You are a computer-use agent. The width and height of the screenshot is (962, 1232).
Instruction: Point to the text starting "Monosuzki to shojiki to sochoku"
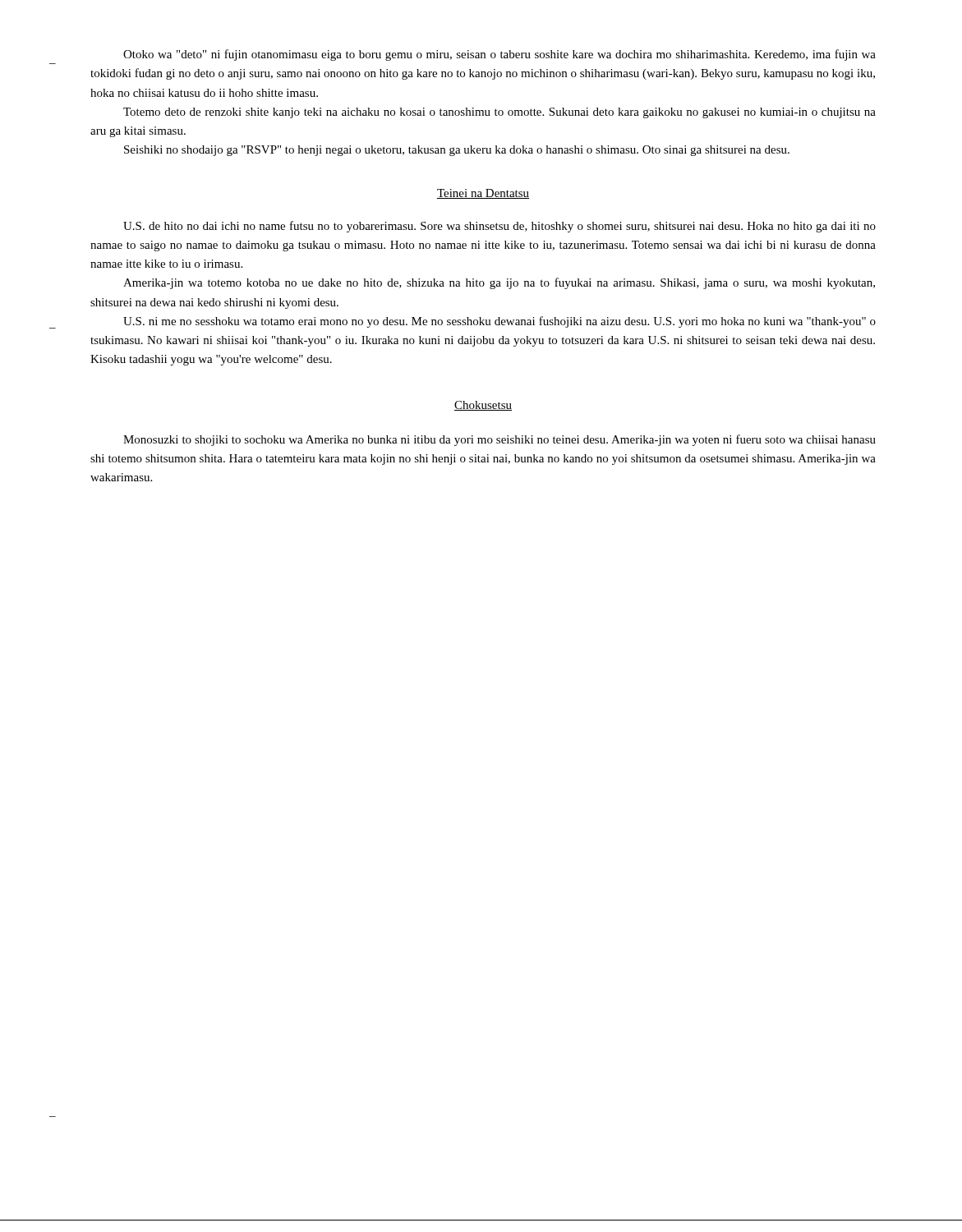click(x=483, y=459)
